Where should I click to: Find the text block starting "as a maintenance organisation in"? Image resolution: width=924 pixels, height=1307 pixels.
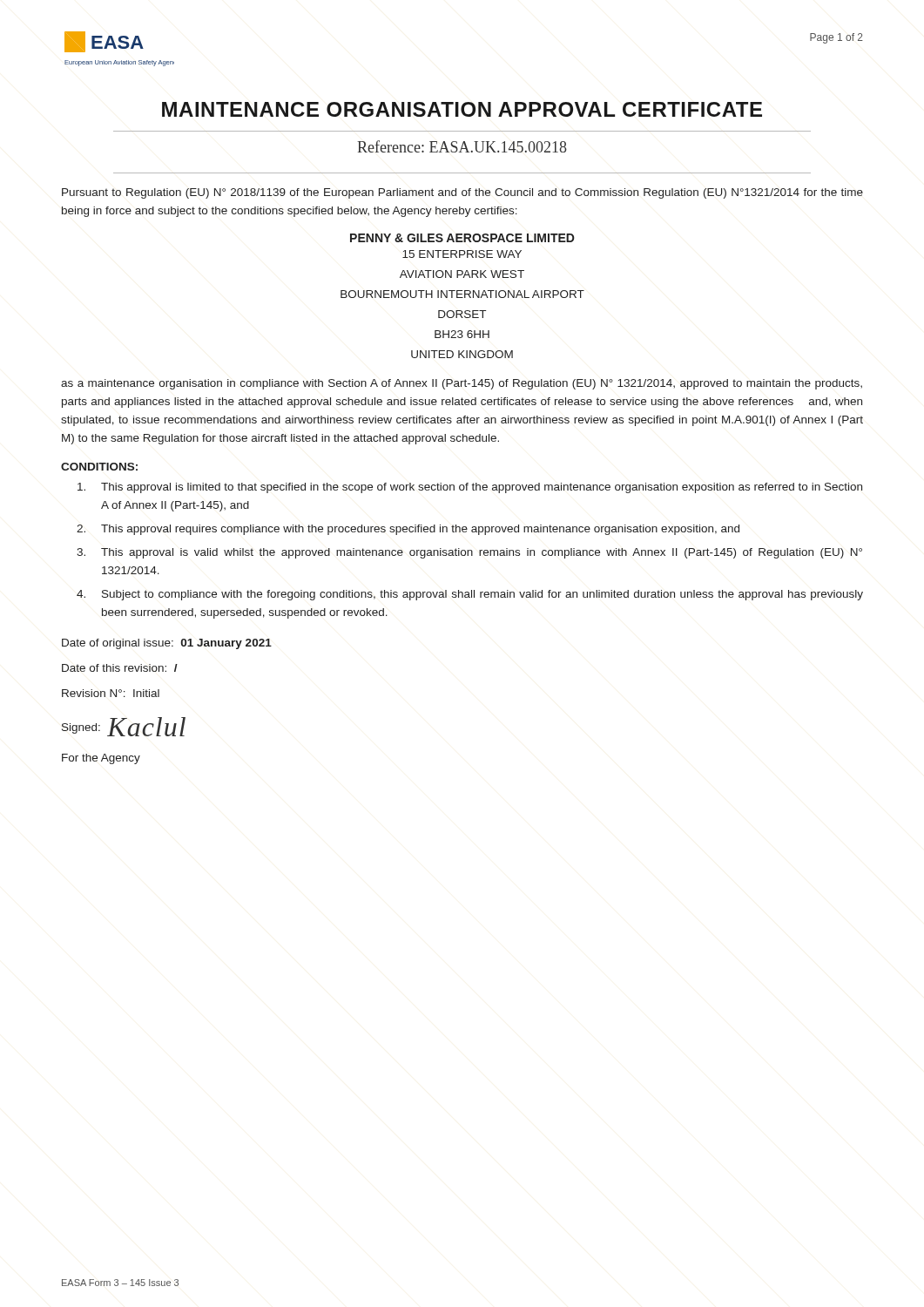click(462, 411)
